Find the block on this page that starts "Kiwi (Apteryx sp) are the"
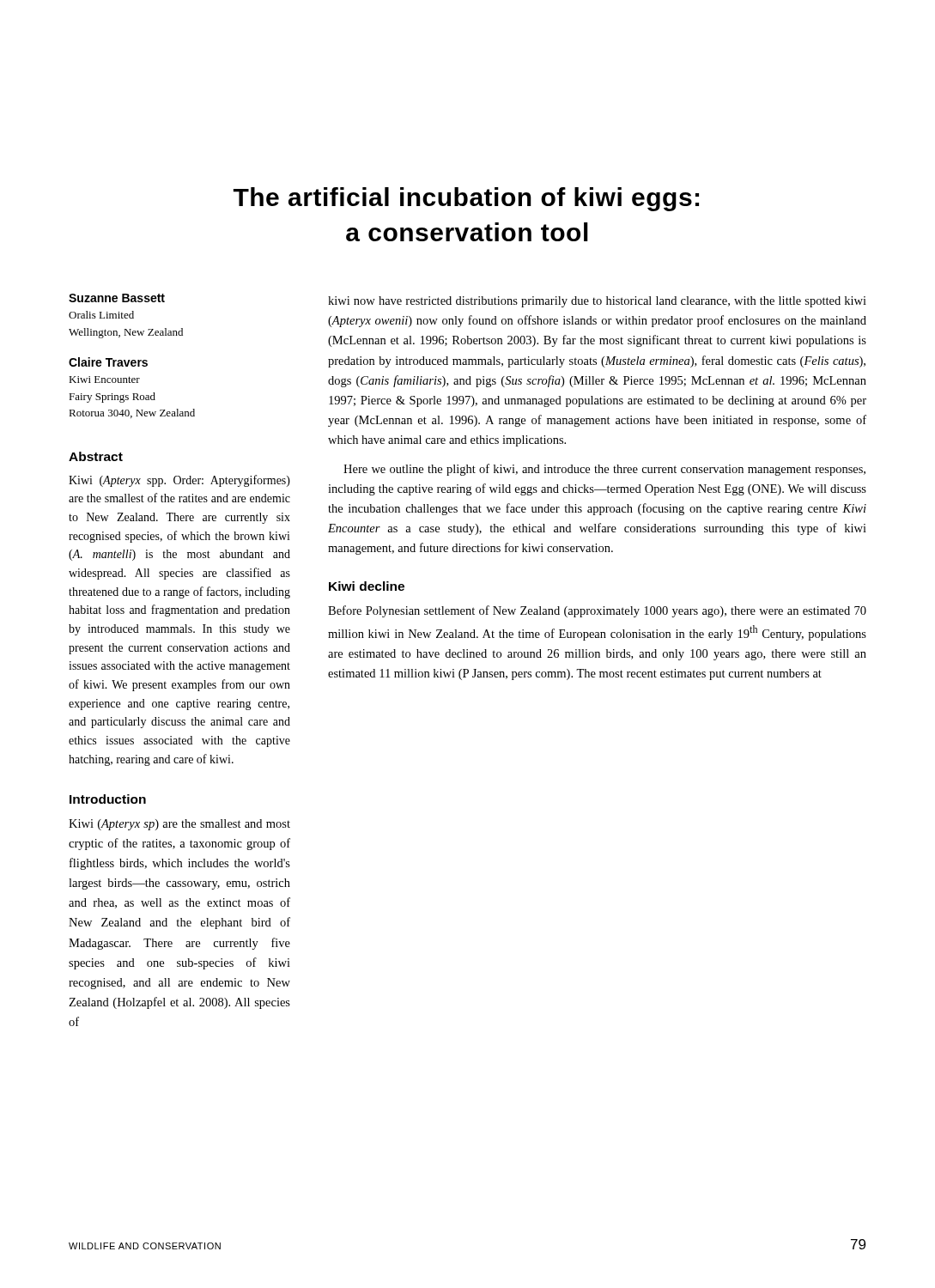Screen dimensions: 1288x935 [x=179, y=923]
